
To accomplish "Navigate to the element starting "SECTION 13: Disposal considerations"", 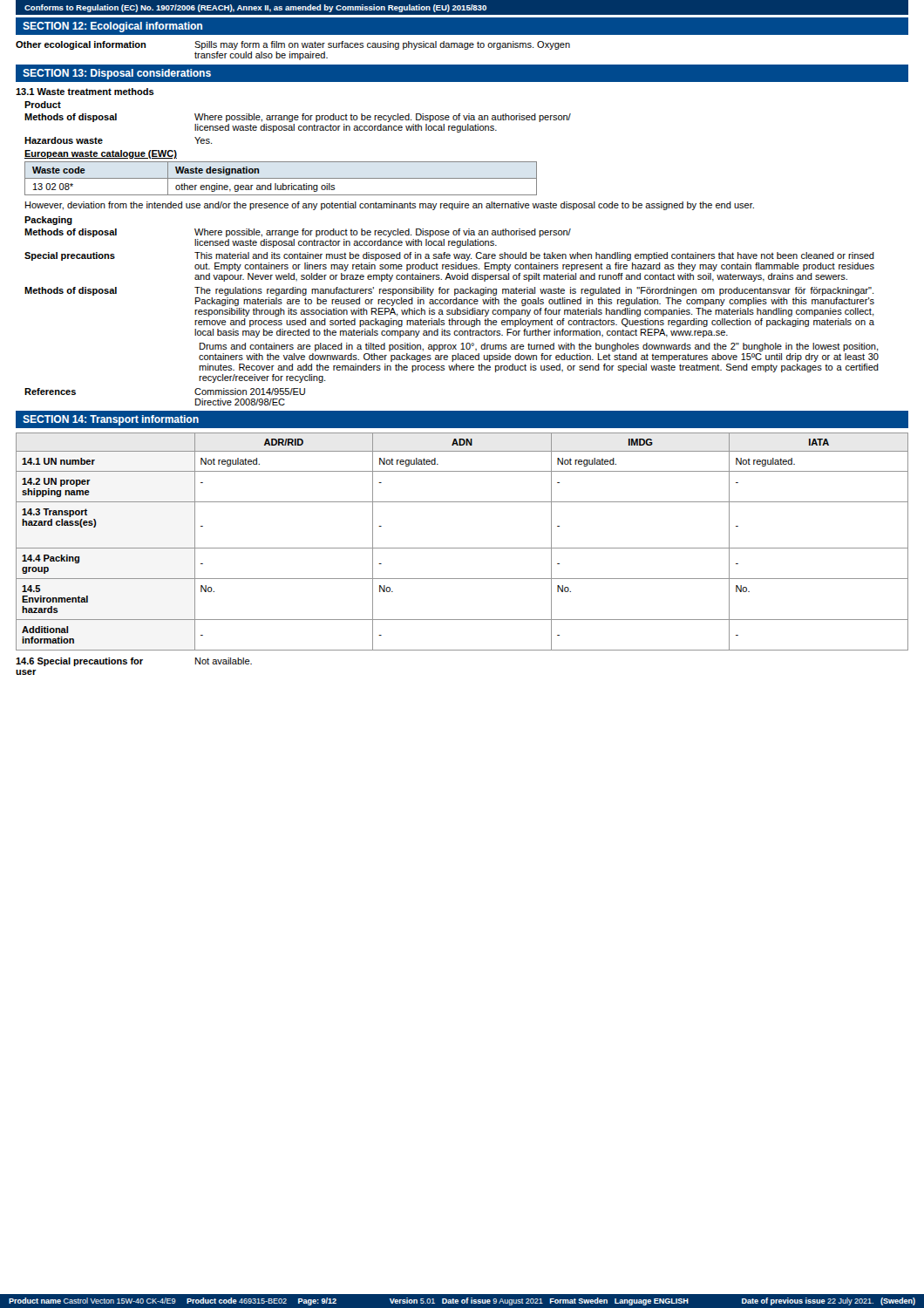I will [x=117, y=73].
